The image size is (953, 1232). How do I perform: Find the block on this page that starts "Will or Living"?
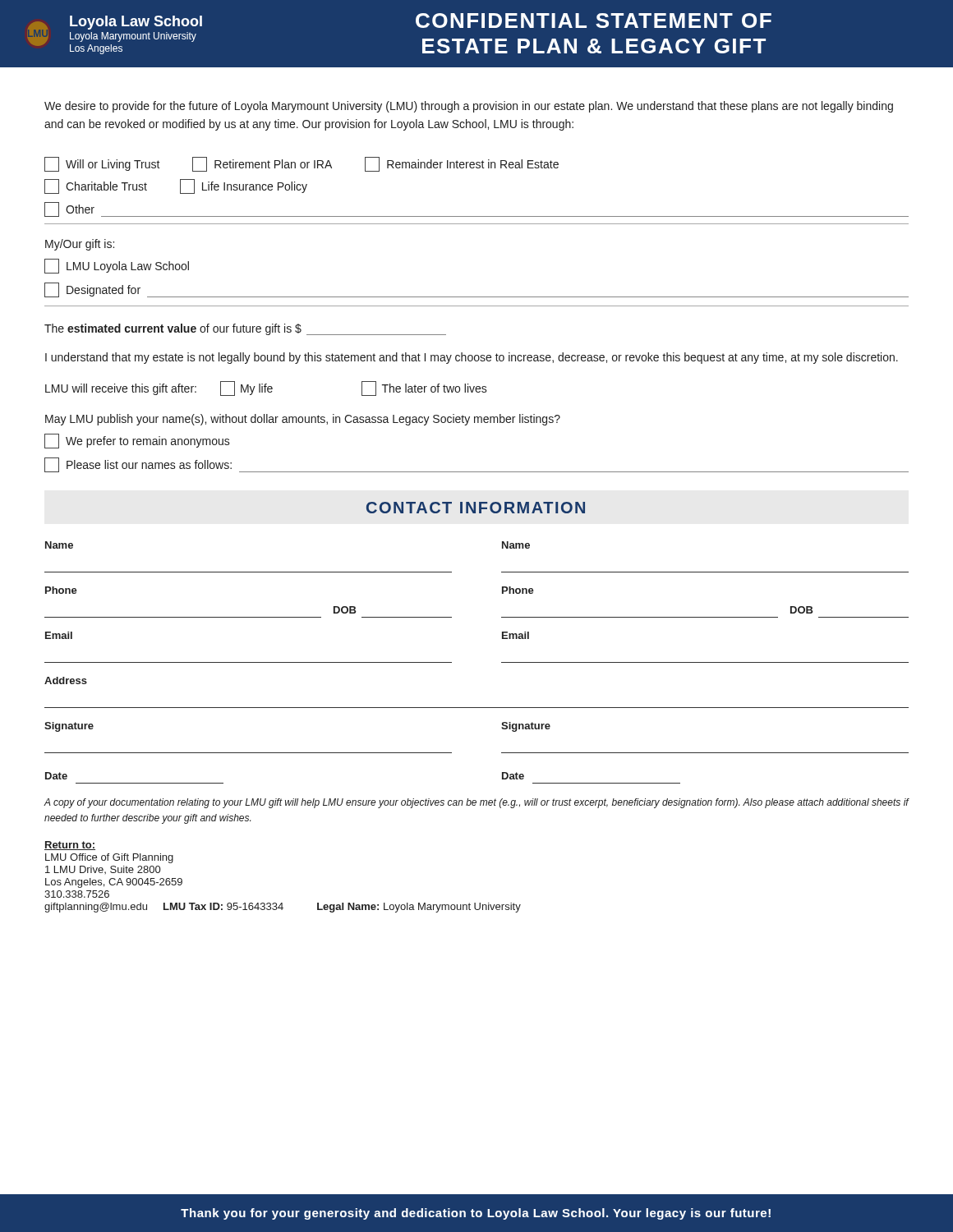click(x=102, y=164)
